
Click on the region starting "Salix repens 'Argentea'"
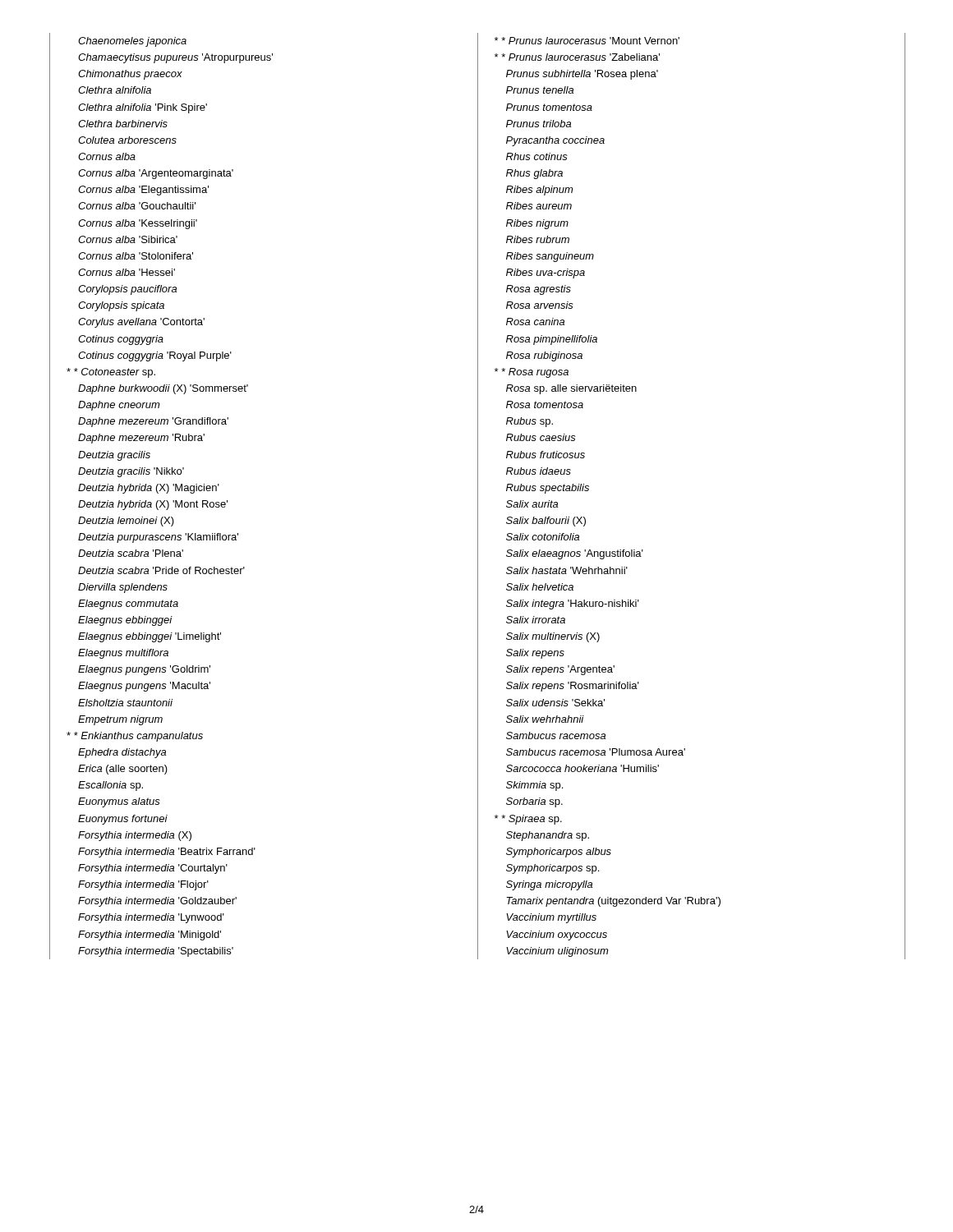(560, 669)
